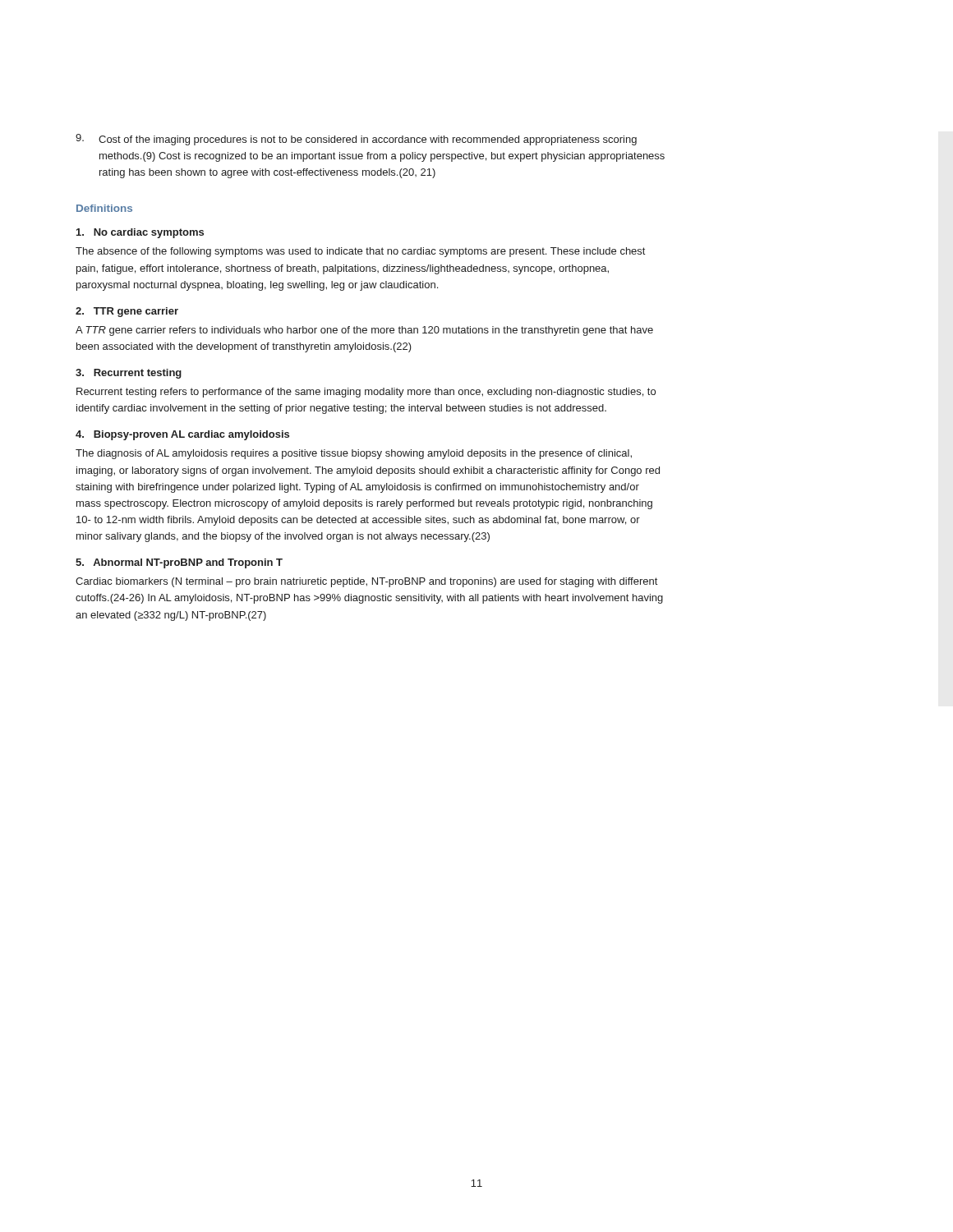Image resolution: width=953 pixels, height=1232 pixels.
Task: Find the text block with the text "Cardiac biomarkers (N terminal – pro brain"
Action: click(x=369, y=598)
